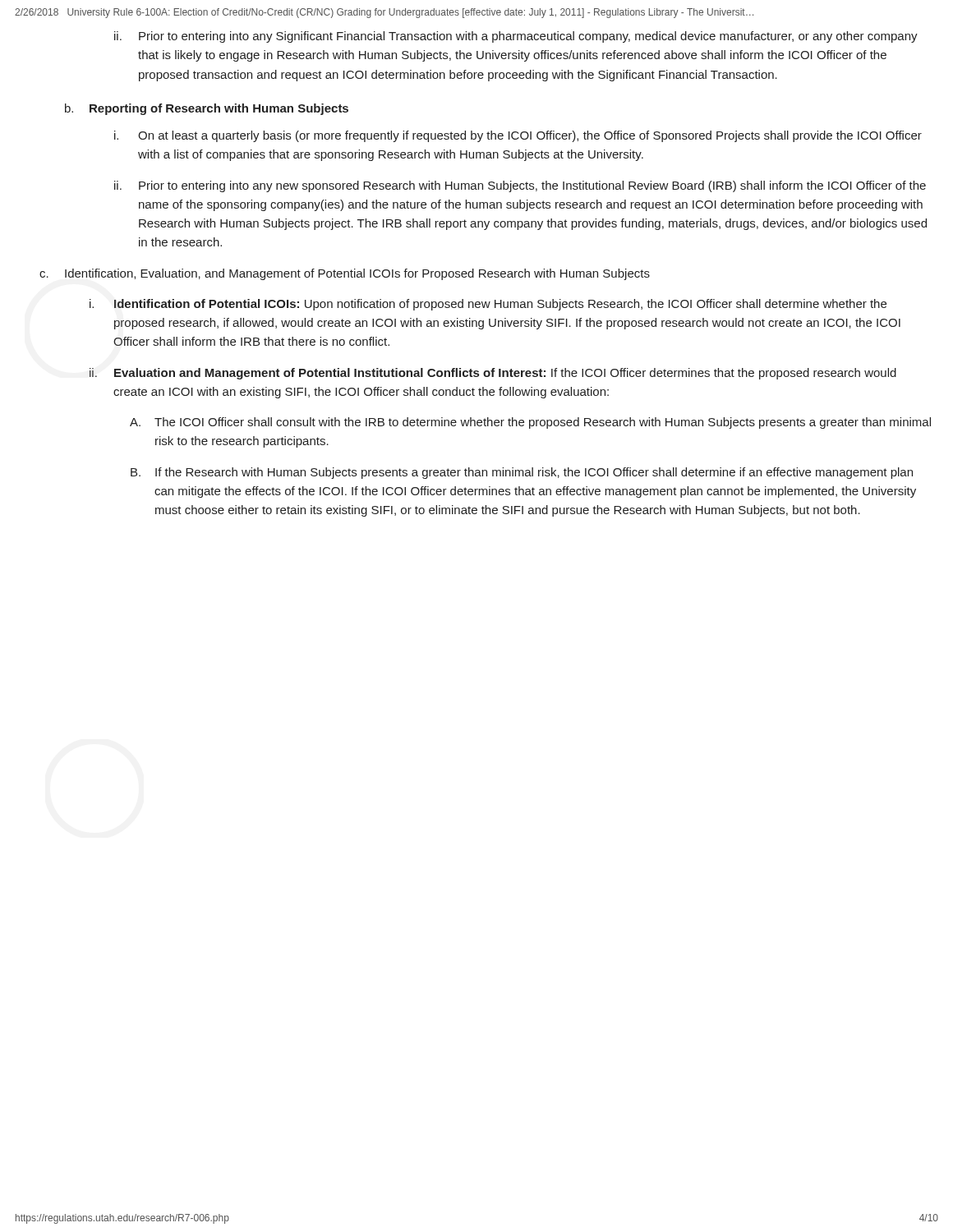Click the passage that begins "B.If the Research with Human"

532,491
